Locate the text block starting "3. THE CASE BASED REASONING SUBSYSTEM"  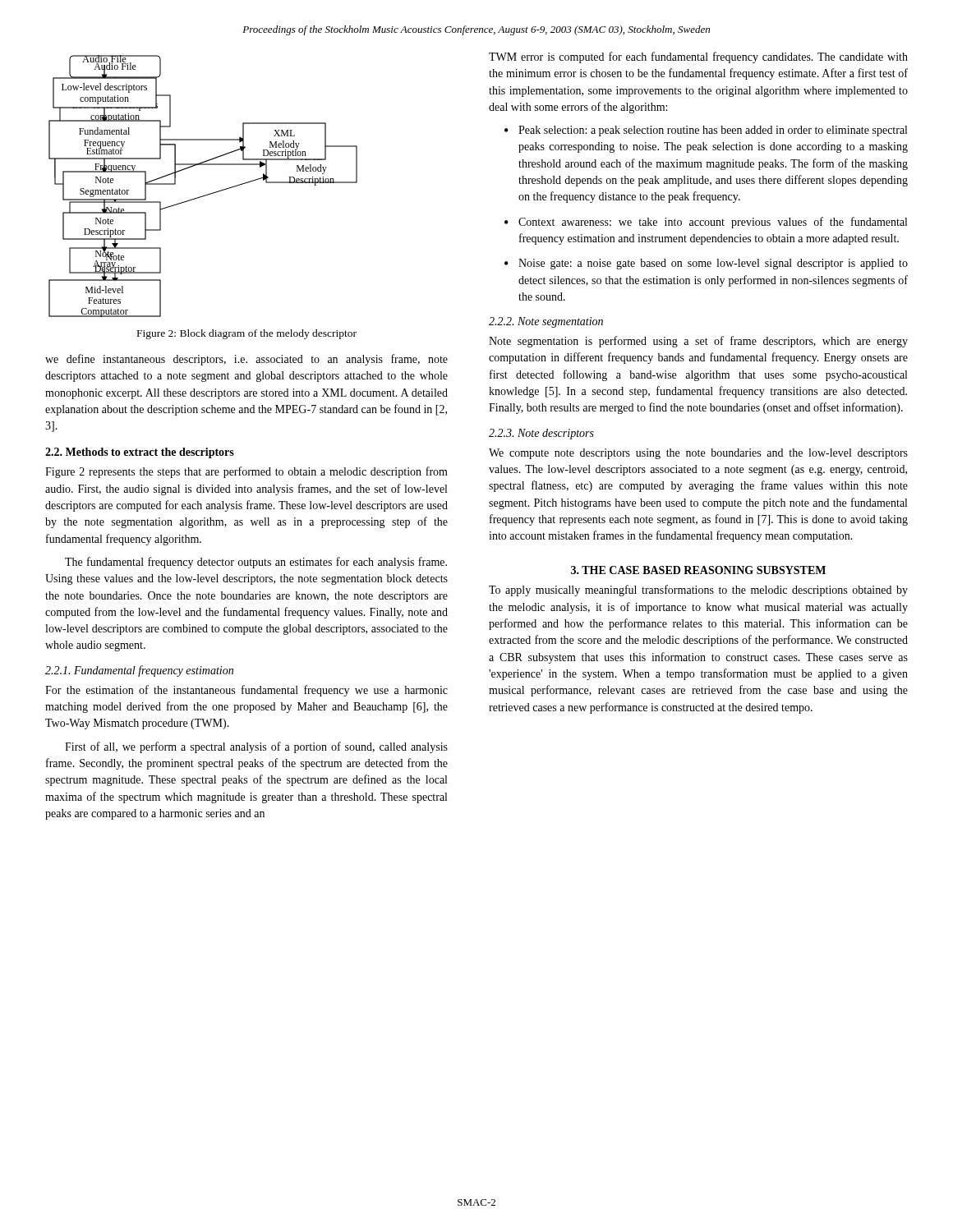(698, 571)
